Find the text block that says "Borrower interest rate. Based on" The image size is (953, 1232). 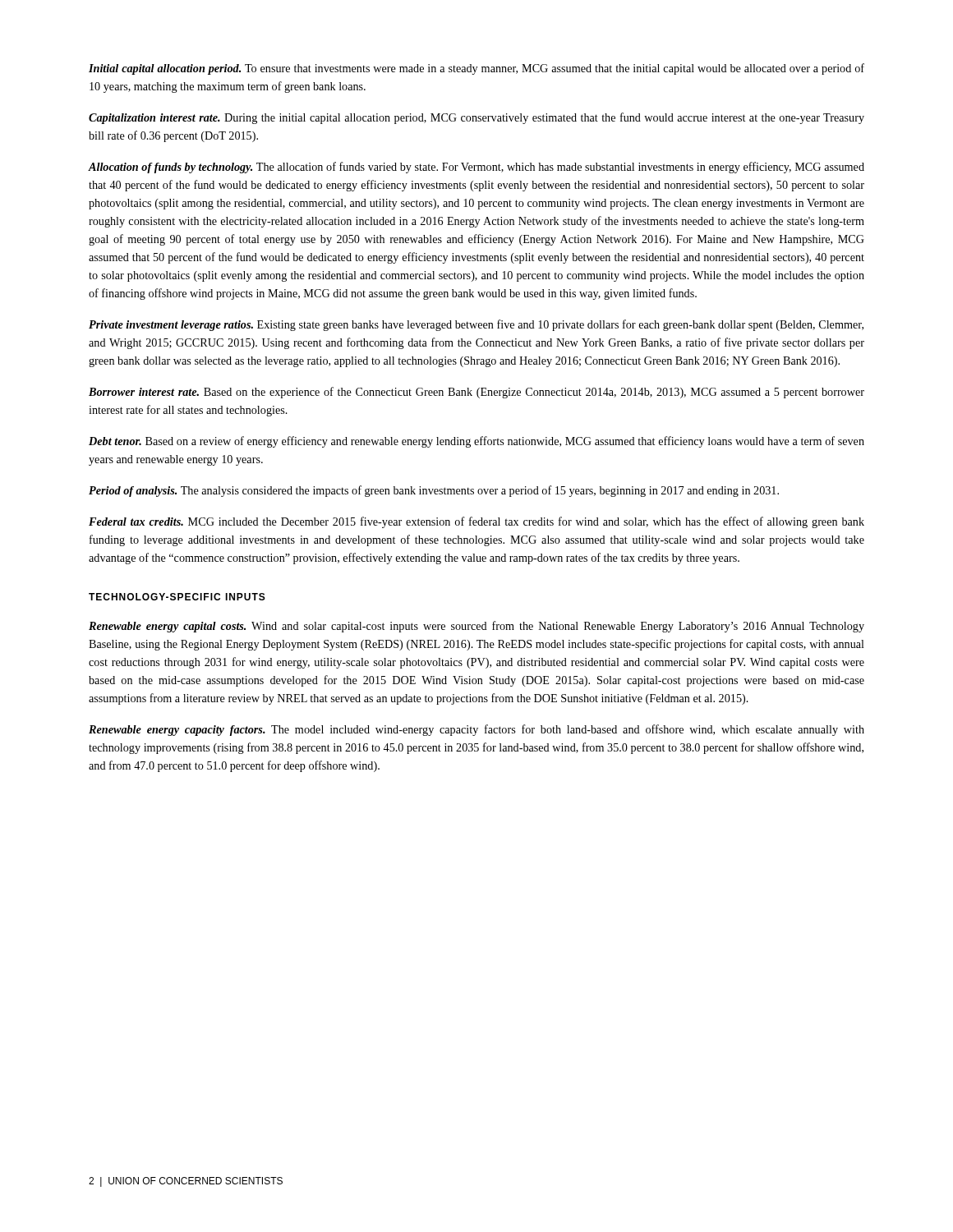pyautogui.click(x=476, y=401)
